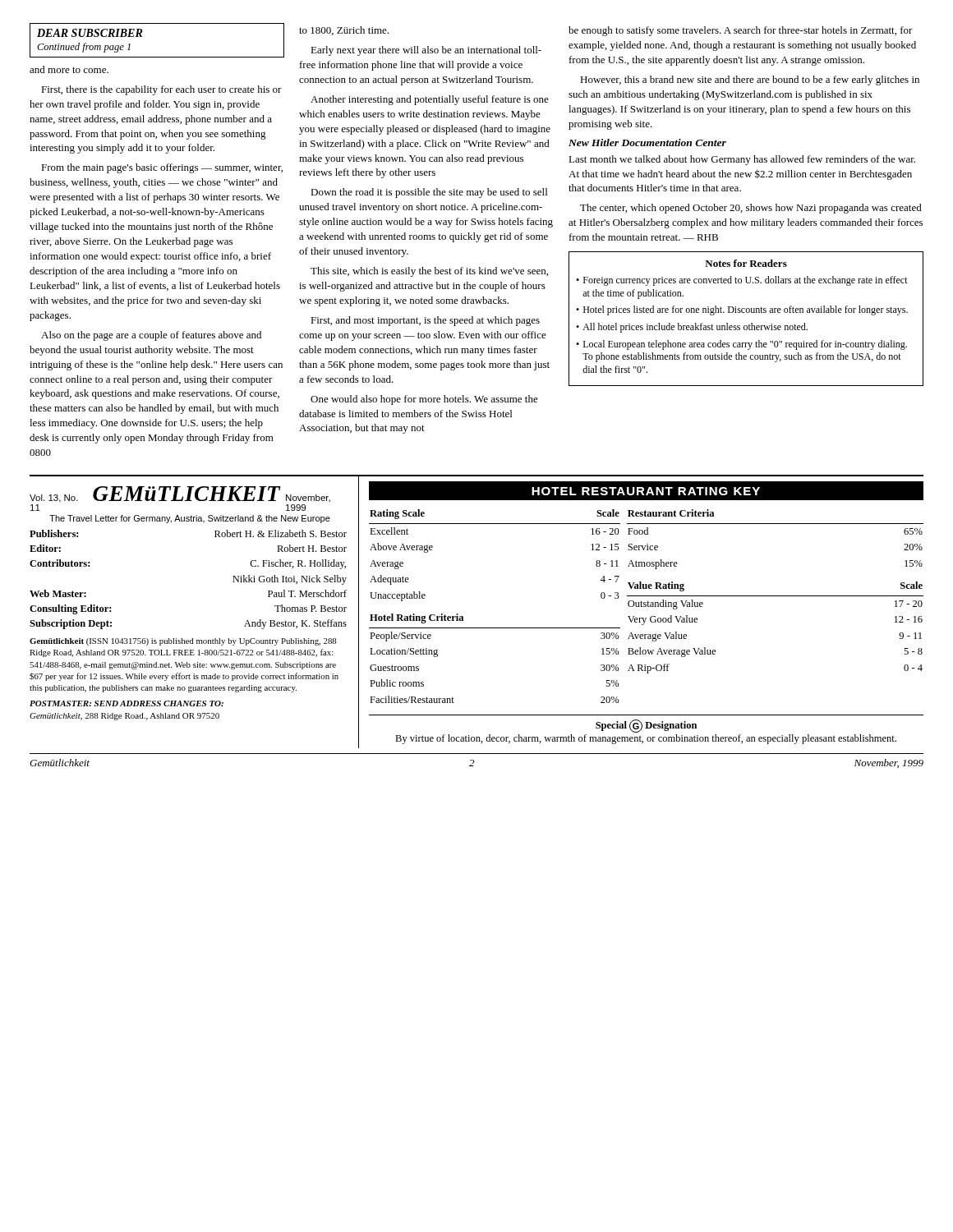Image resolution: width=953 pixels, height=1232 pixels.
Task: Where is the passage that starts "be enough to satisfy"?
Action: (x=746, y=77)
